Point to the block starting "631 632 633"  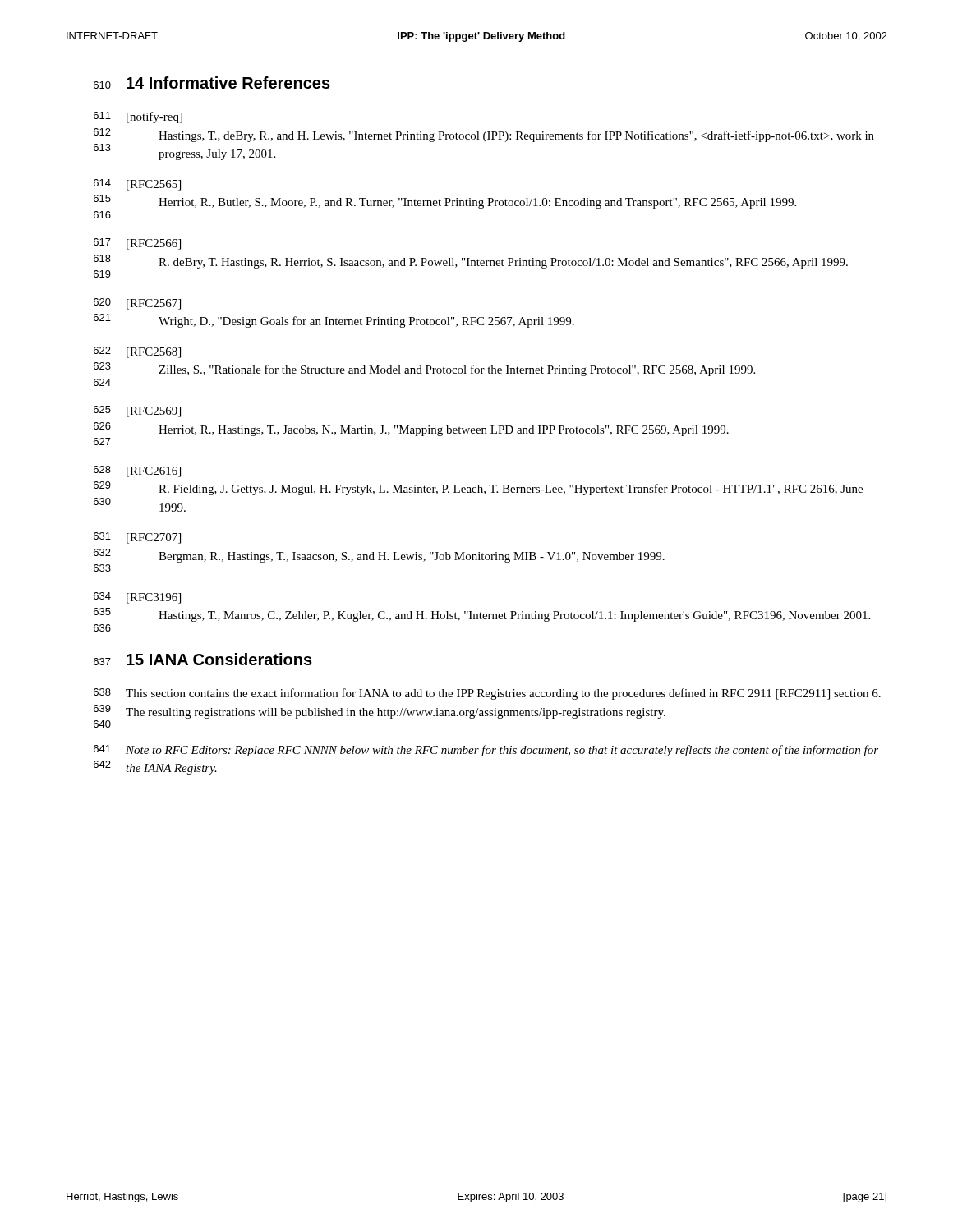476,552
